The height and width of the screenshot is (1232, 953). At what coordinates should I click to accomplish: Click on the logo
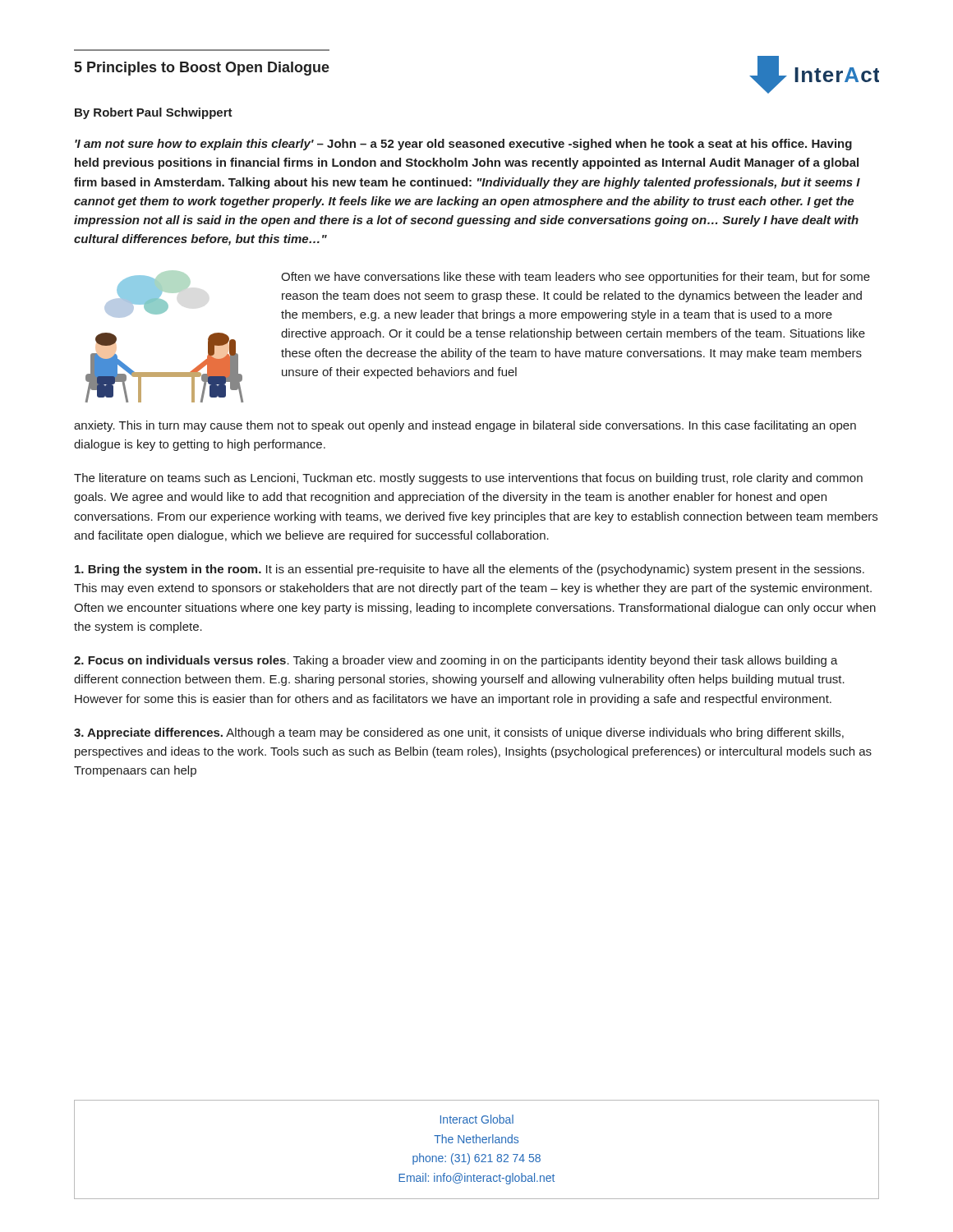coord(813,75)
